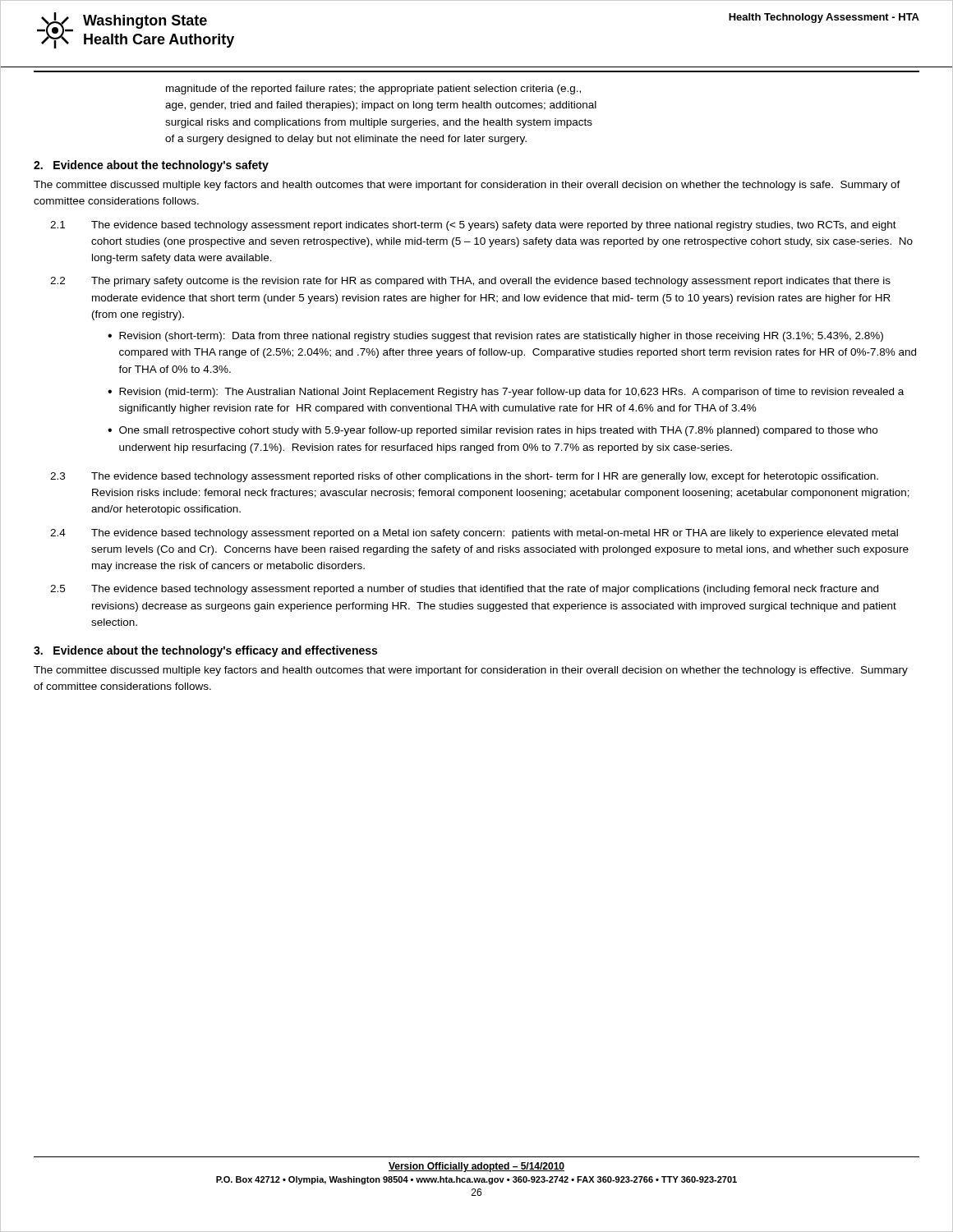Find the section header with the text "3. Evidence about the"
The width and height of the screenshot is (953, 1232).
point(206,650)
